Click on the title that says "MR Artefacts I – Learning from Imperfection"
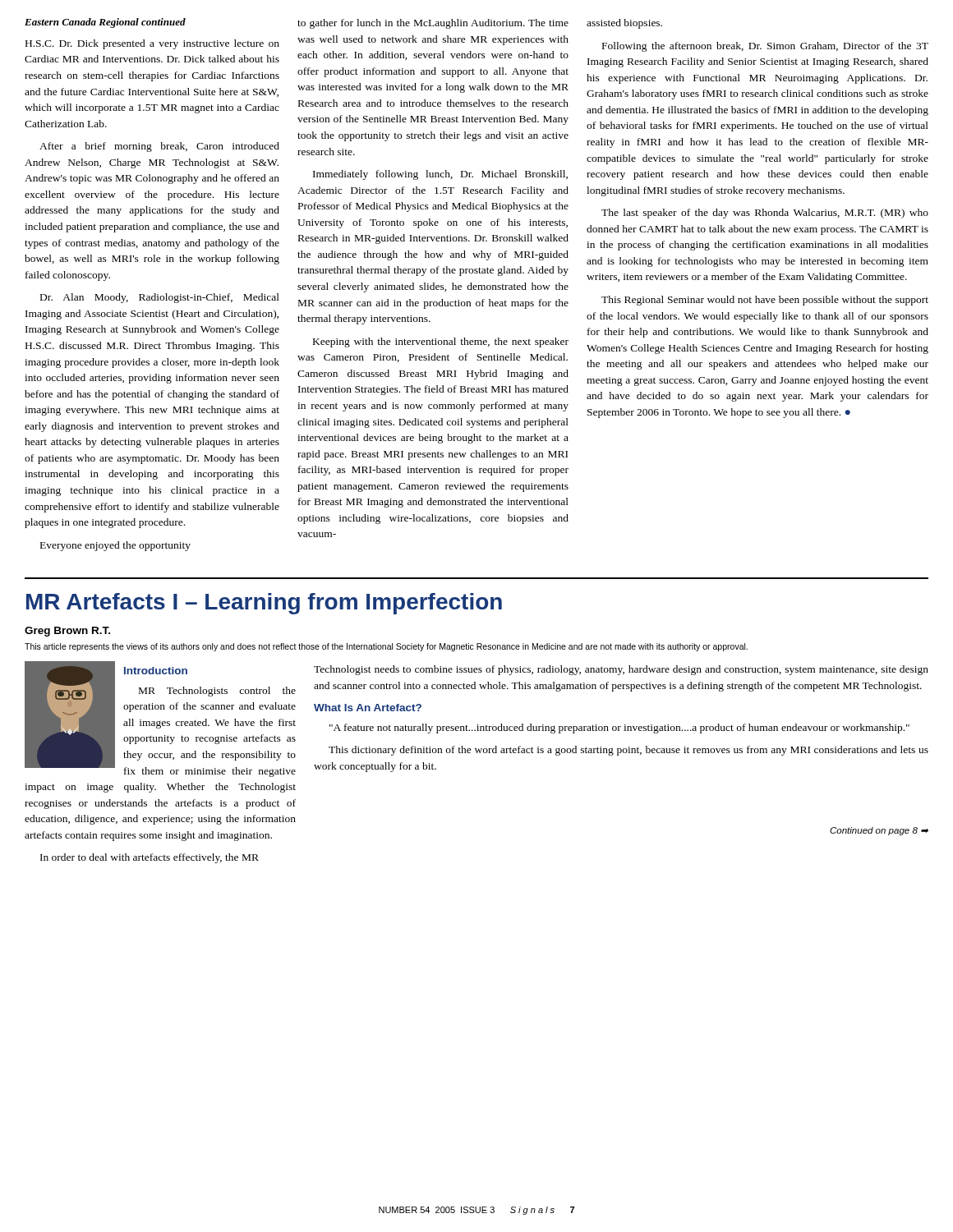 click(476, 603)
